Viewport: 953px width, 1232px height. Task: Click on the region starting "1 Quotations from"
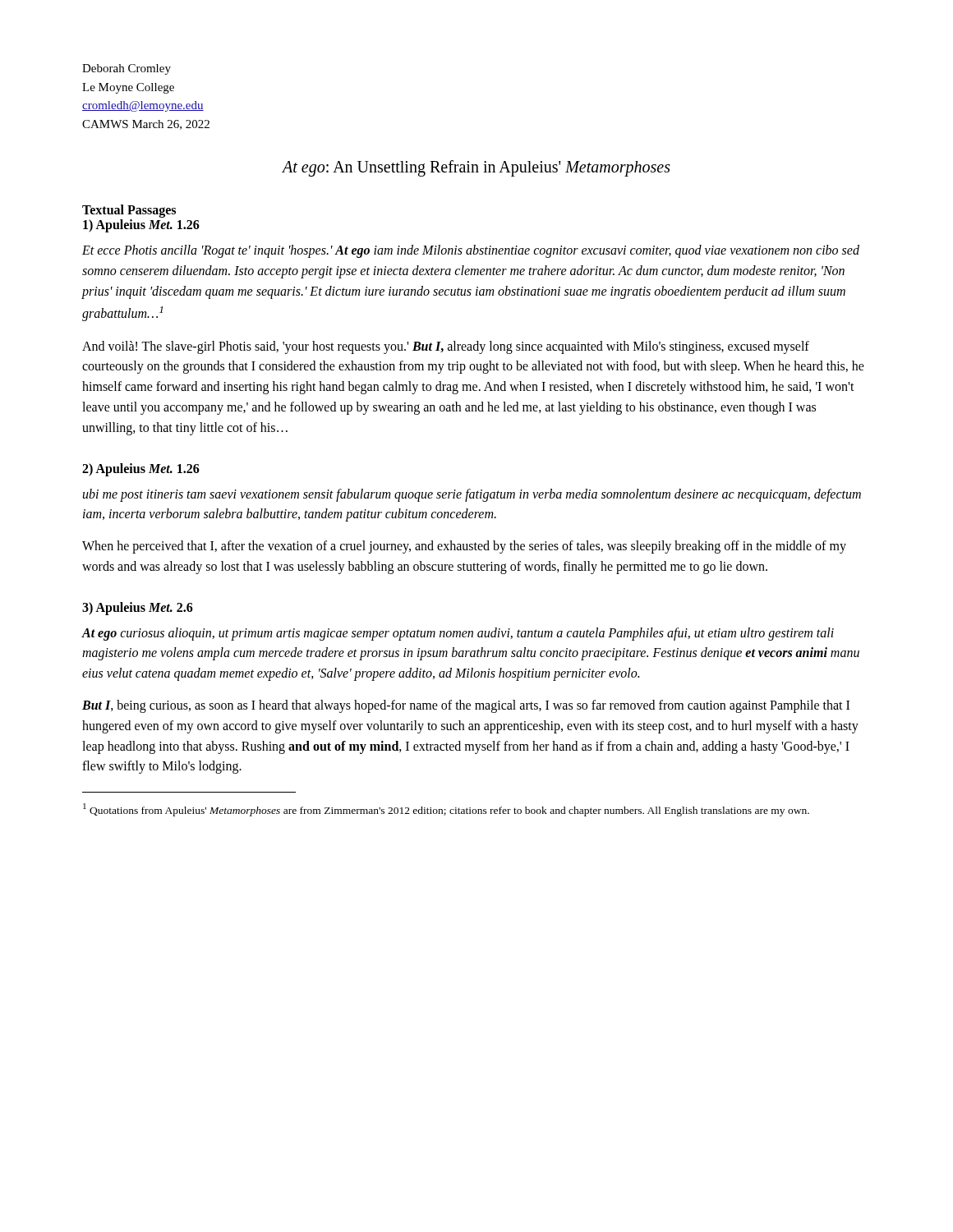(x=446, y=809)
